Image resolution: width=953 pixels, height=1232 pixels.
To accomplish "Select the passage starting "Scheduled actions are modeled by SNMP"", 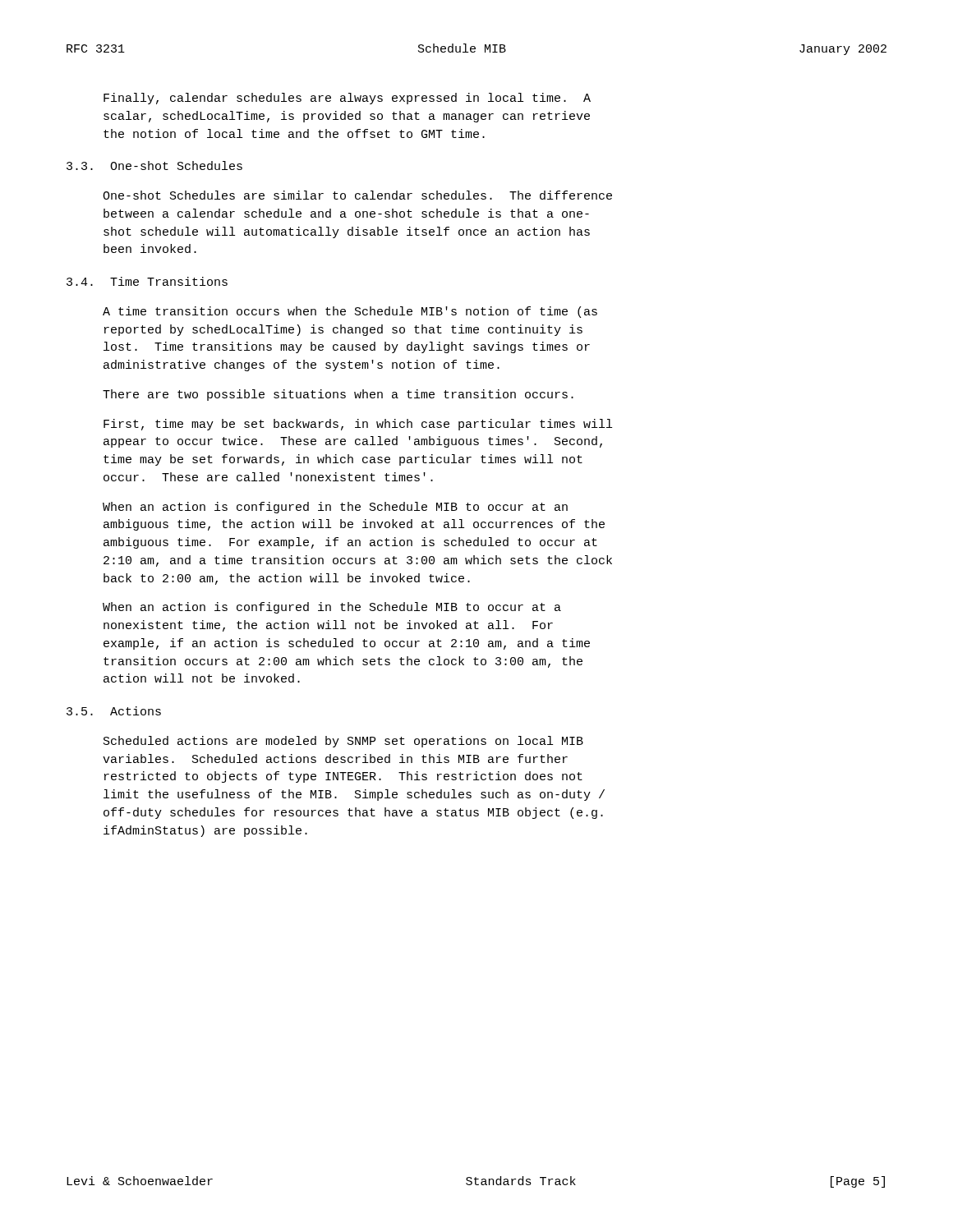I will pos(495,787).
